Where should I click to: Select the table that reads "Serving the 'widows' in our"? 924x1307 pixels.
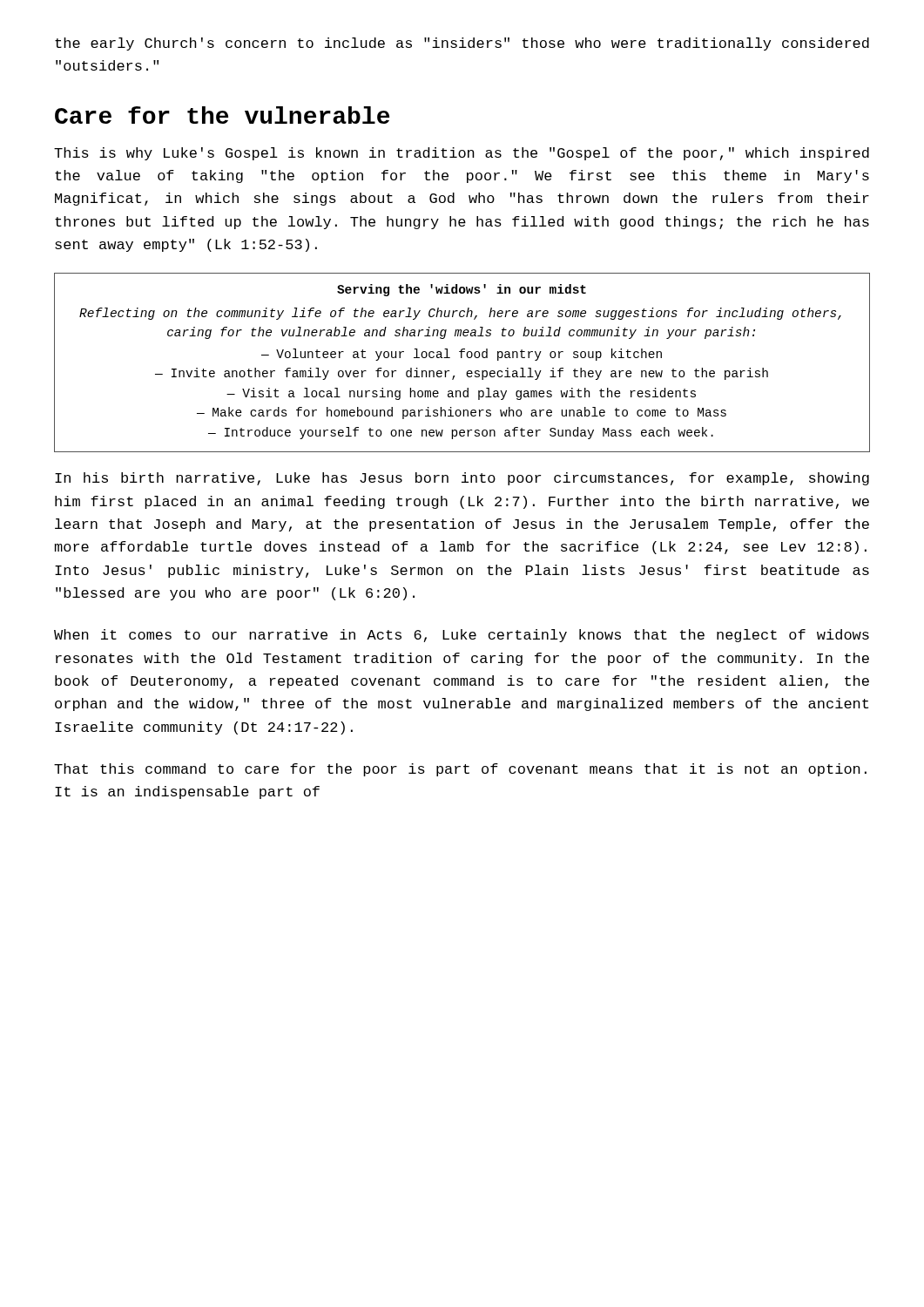462,363
